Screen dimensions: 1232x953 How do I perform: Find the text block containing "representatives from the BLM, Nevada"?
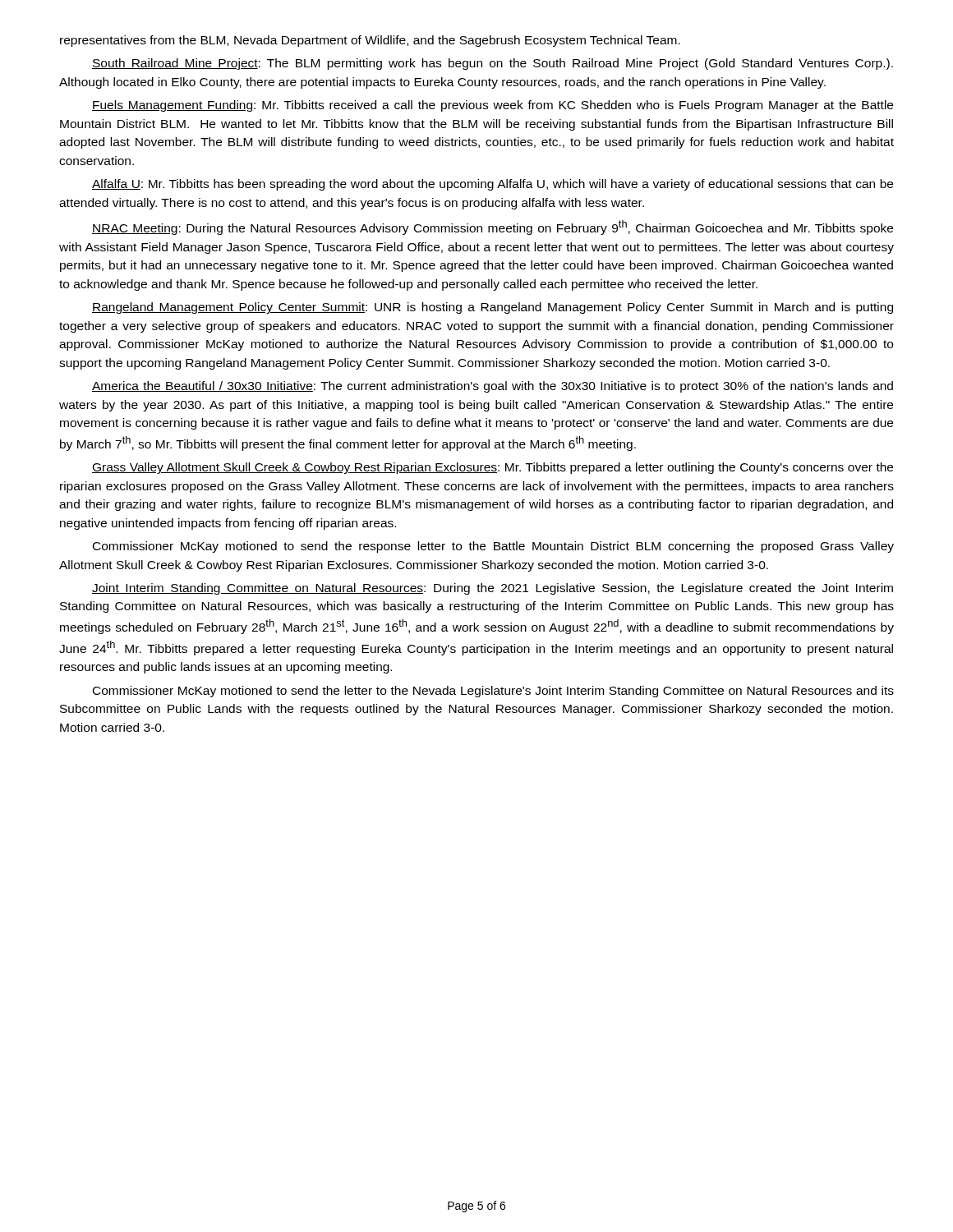tap(476, 384)
